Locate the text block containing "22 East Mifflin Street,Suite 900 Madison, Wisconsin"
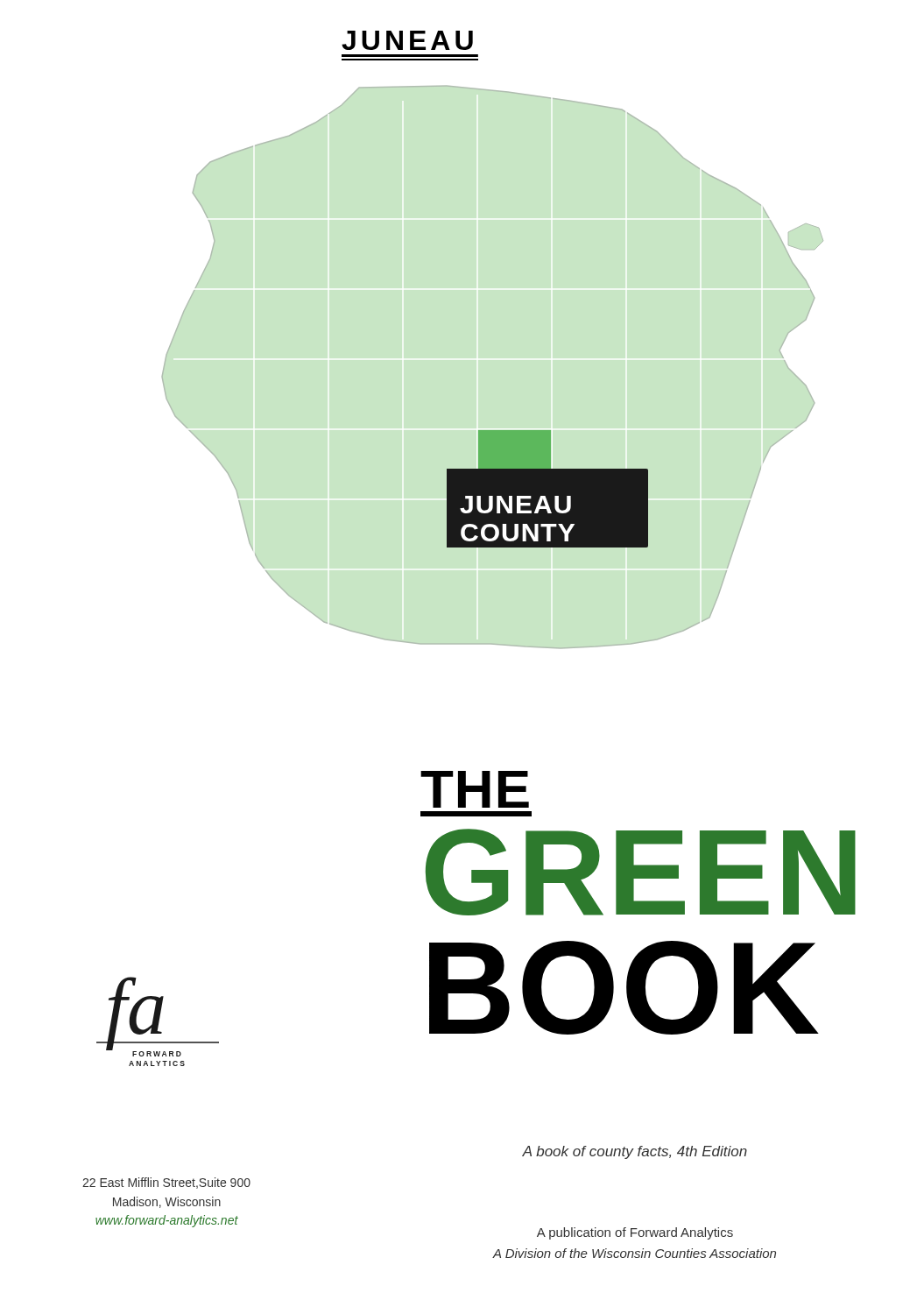This screenshot has width=924, height=1314. (166, 1202)
